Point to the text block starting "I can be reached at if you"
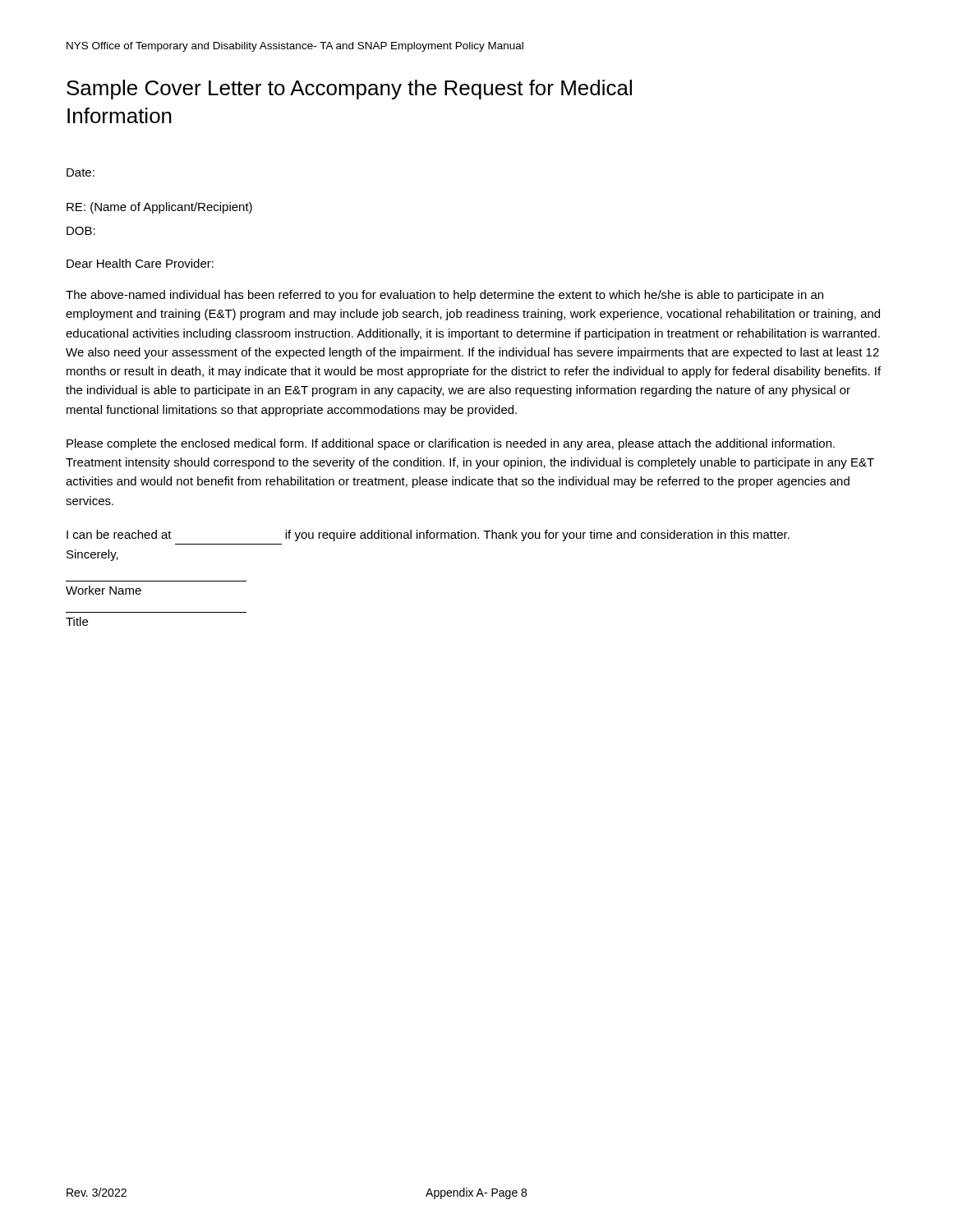The image size is (953, 1232). 428,534
